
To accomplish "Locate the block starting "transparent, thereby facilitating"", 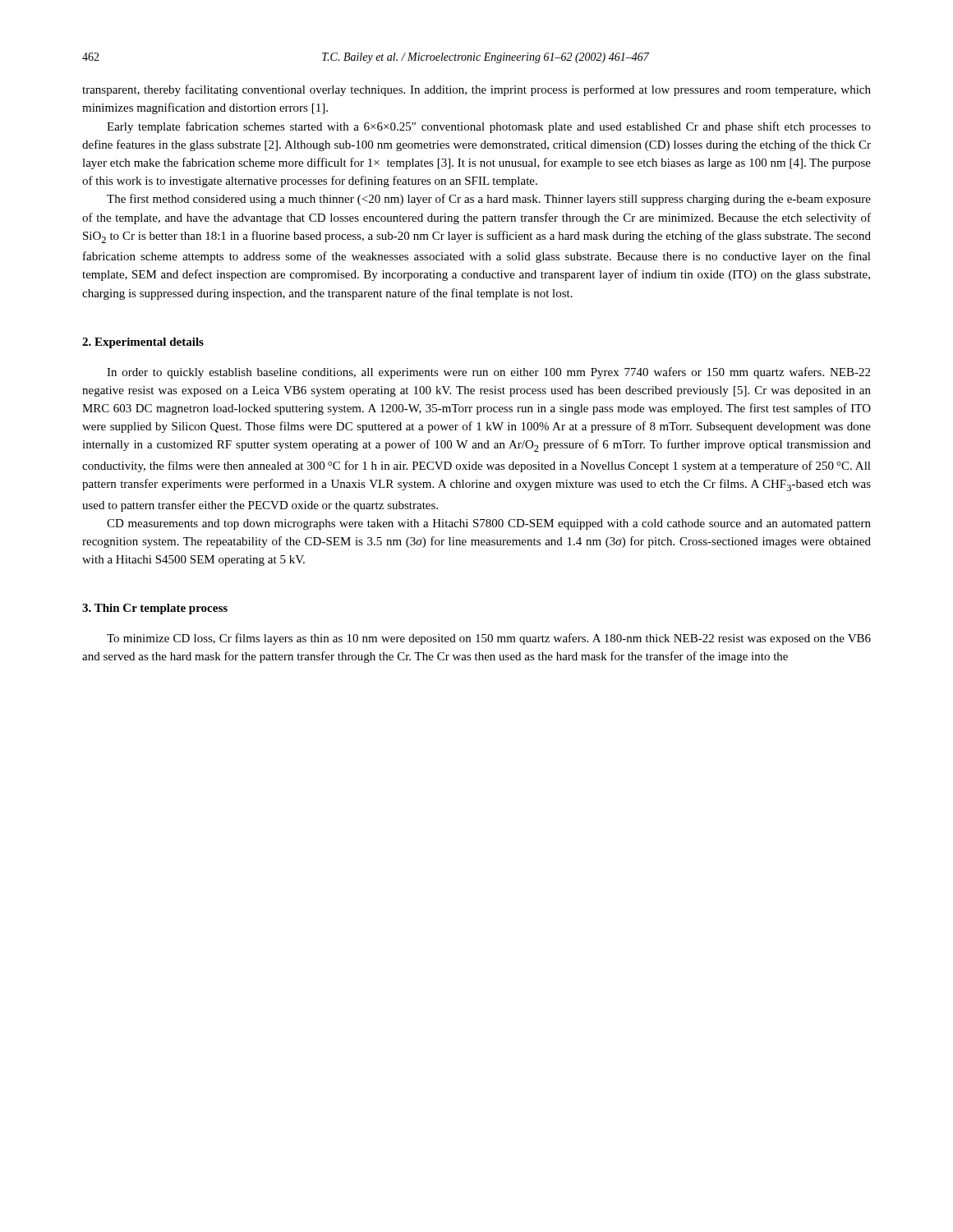I will click(476, 99).
